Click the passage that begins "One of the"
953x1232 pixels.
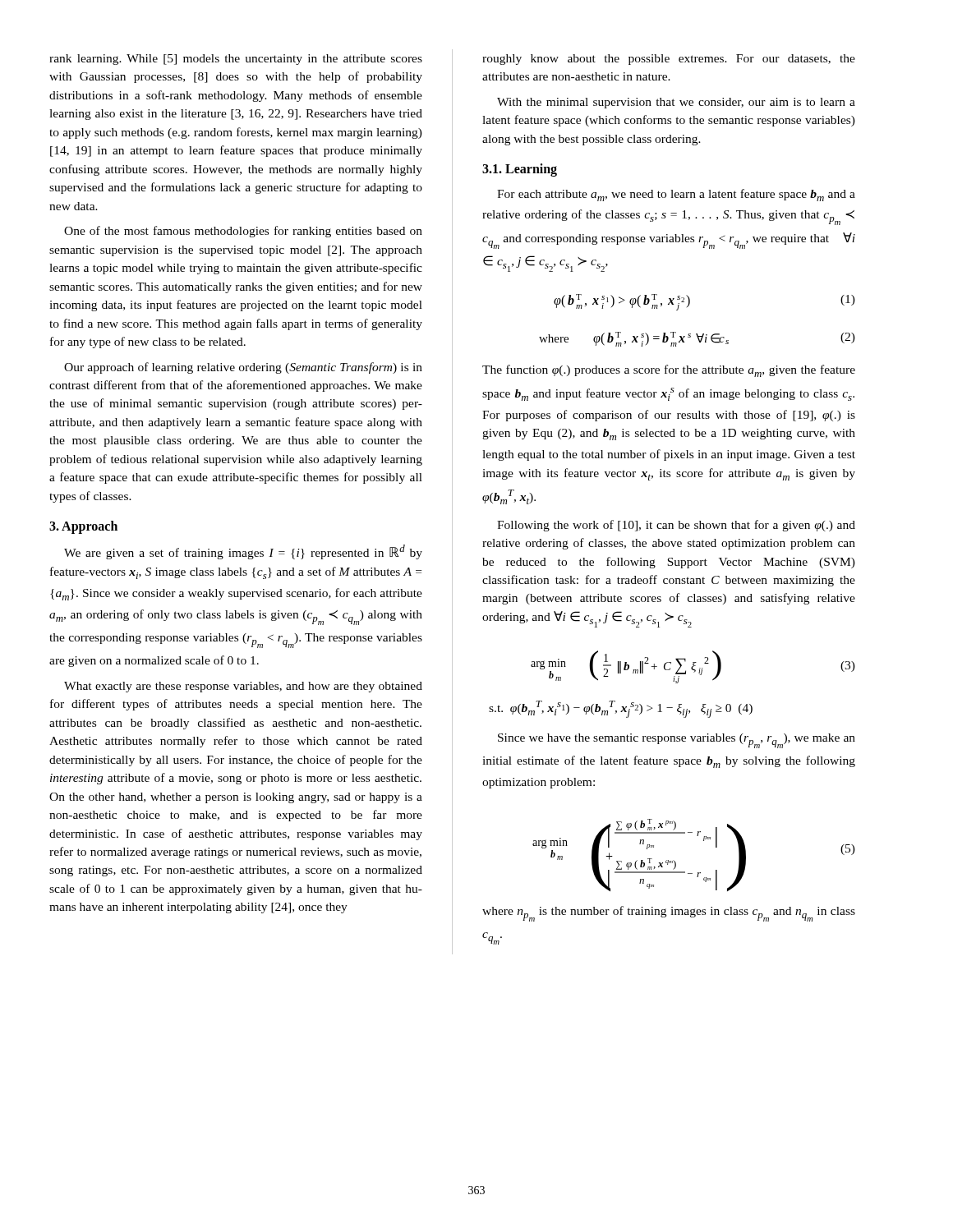tap(236, 287)
